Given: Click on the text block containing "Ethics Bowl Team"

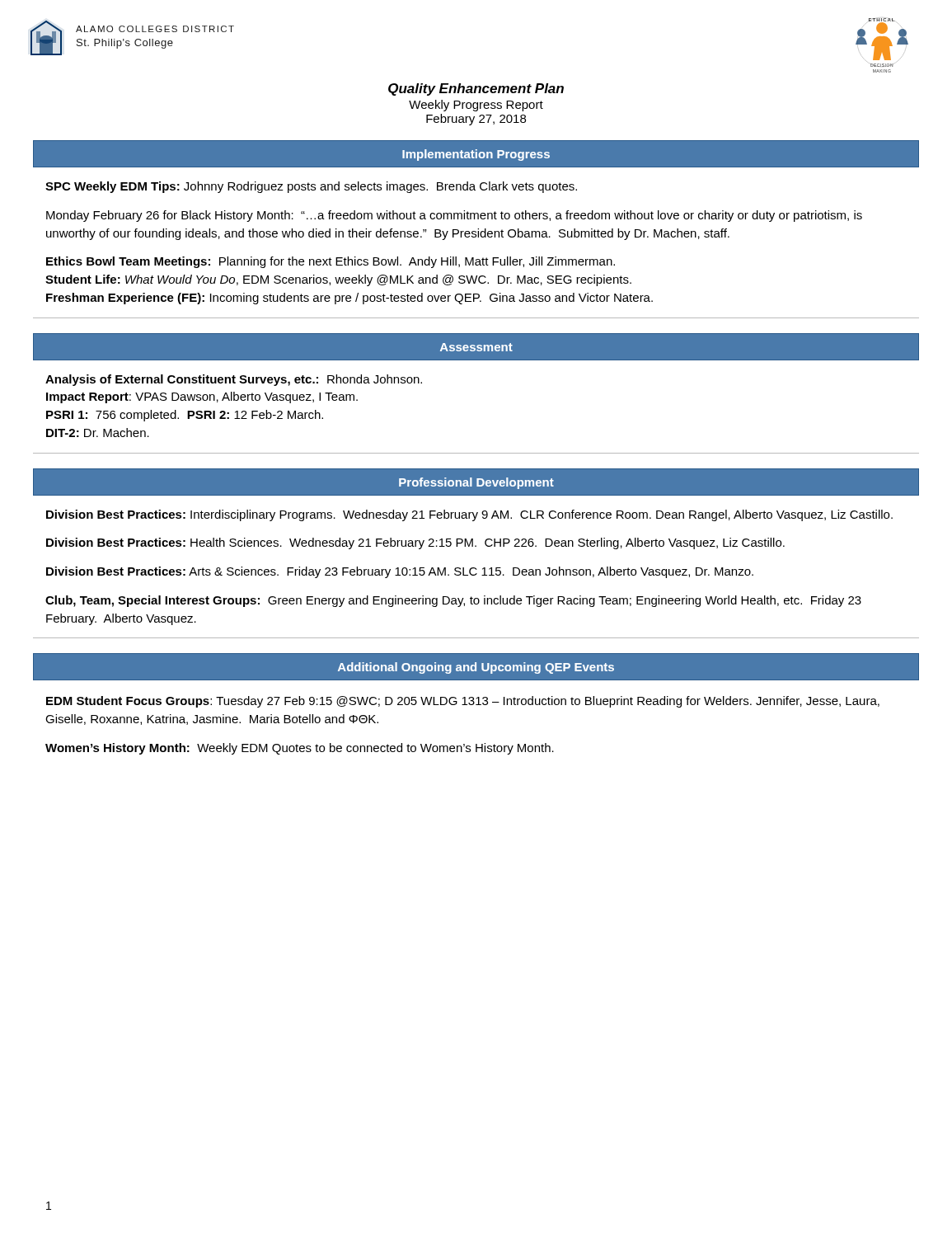Looking at the screenshot, I should pos(476,280).
